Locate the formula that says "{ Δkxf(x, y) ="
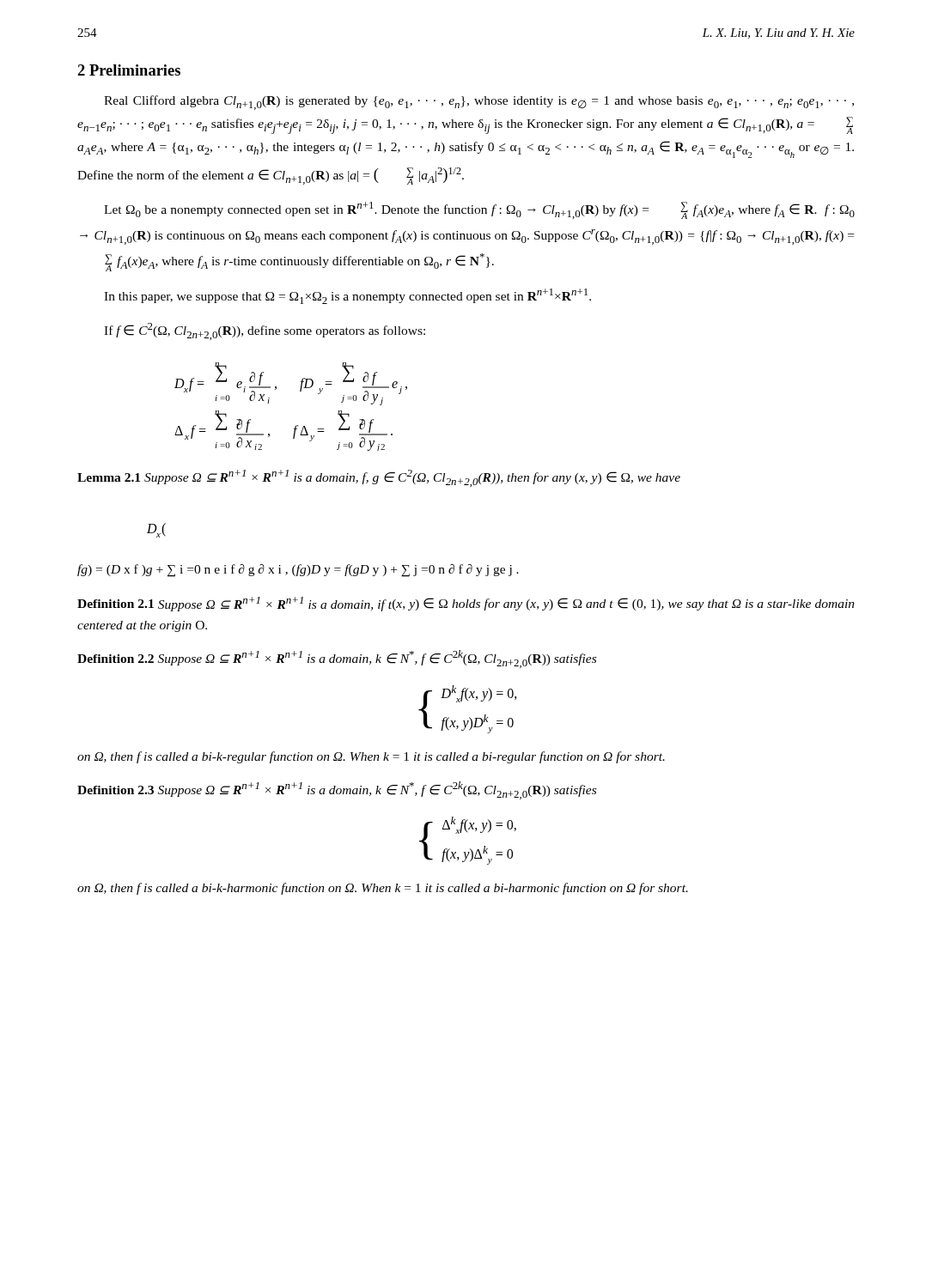The width and height of the screenshot is (932, 1288). (x=466, y=839)
